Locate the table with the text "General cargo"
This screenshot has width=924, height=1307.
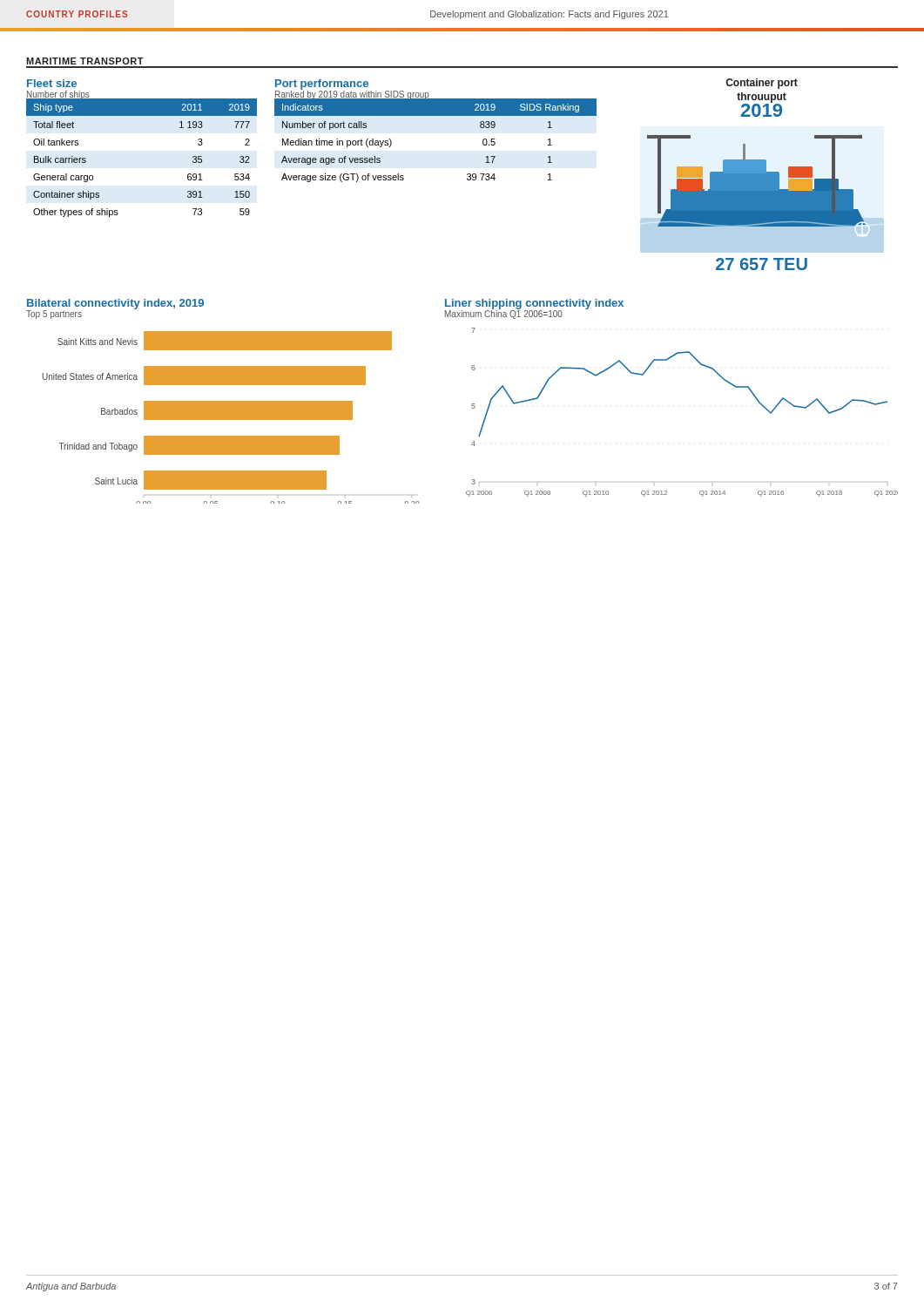142,159
